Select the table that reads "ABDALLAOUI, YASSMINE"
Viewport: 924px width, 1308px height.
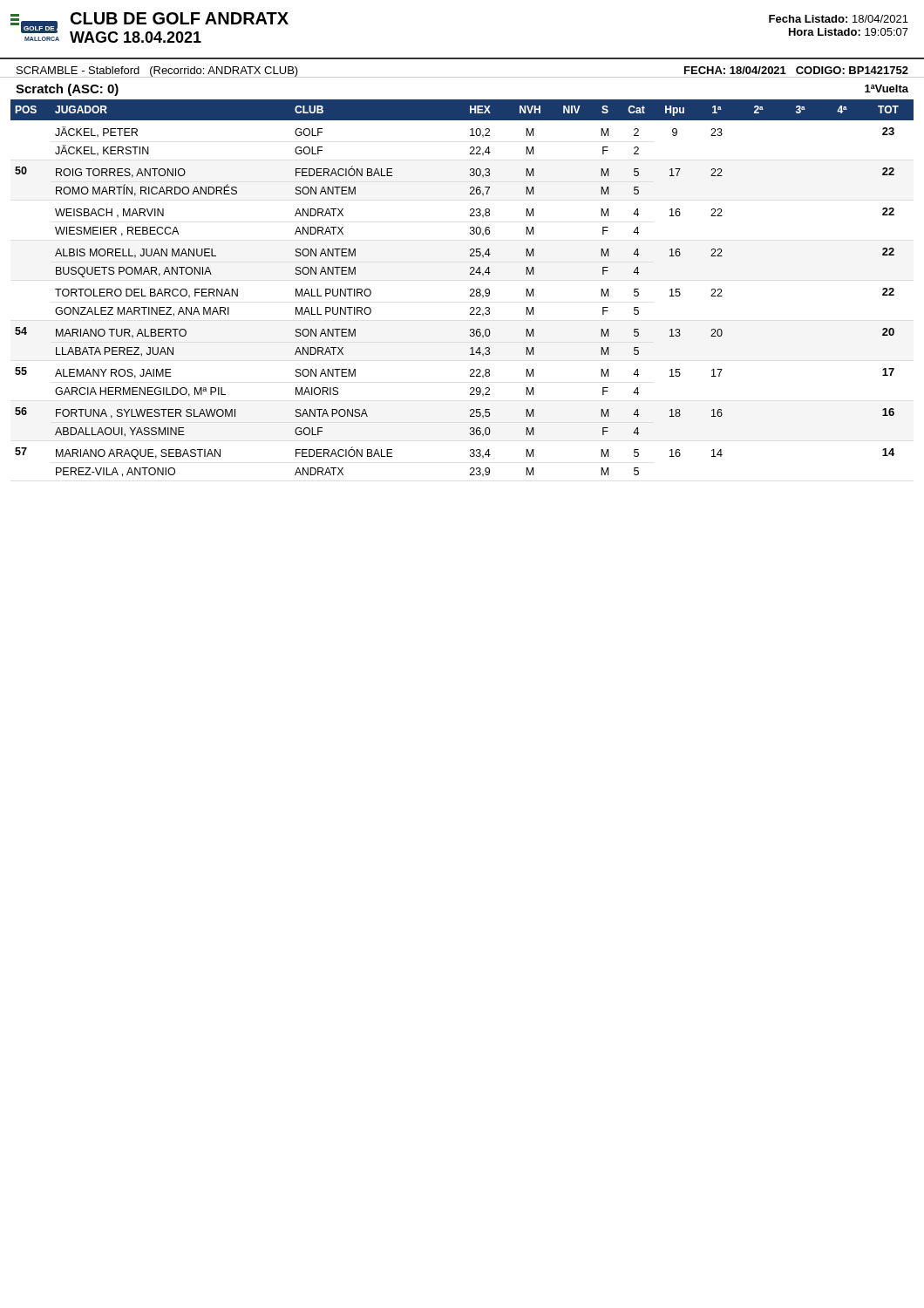click(x=462, y=290)
